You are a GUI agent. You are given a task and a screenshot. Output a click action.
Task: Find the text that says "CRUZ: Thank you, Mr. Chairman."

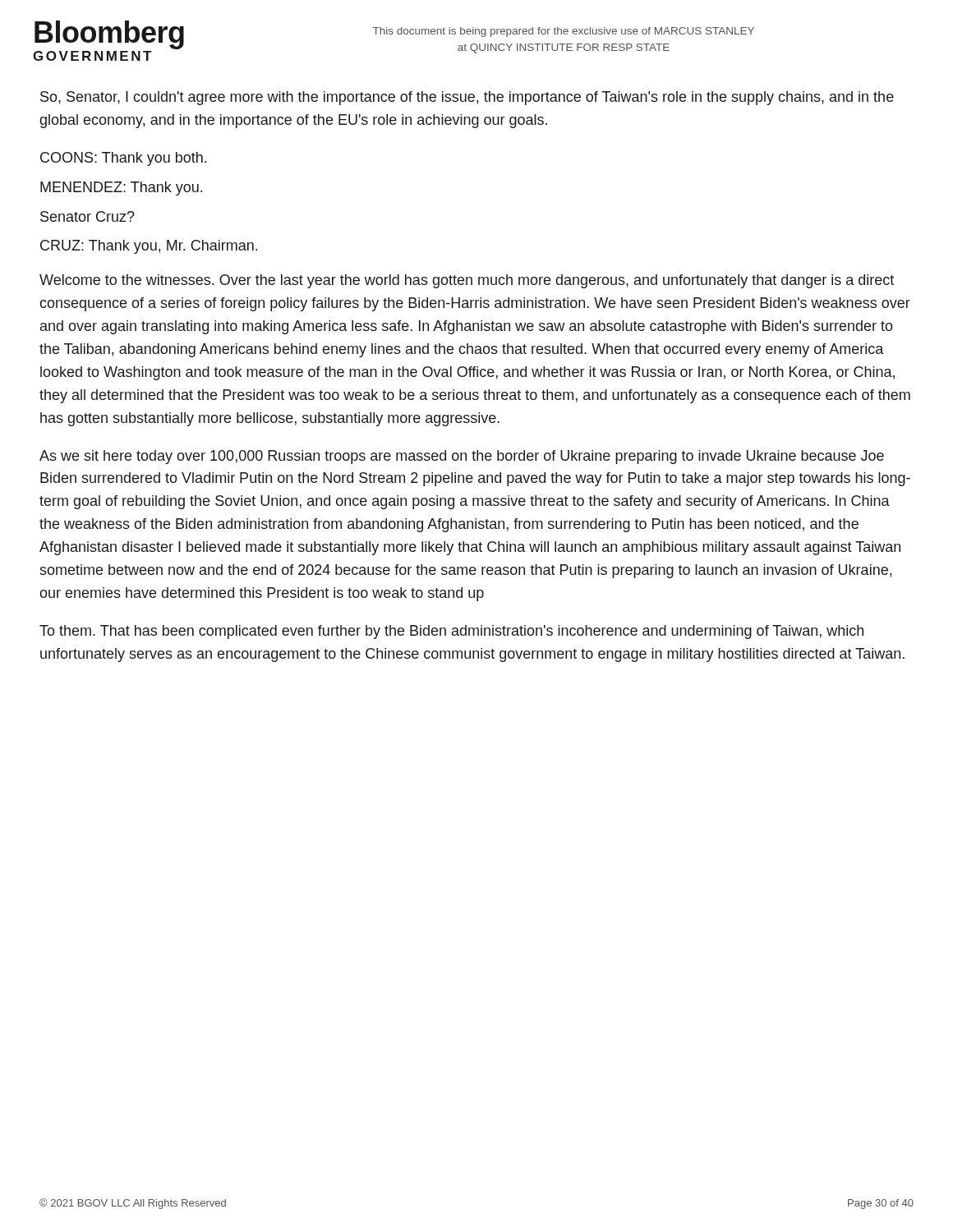(x=149, y=246)
